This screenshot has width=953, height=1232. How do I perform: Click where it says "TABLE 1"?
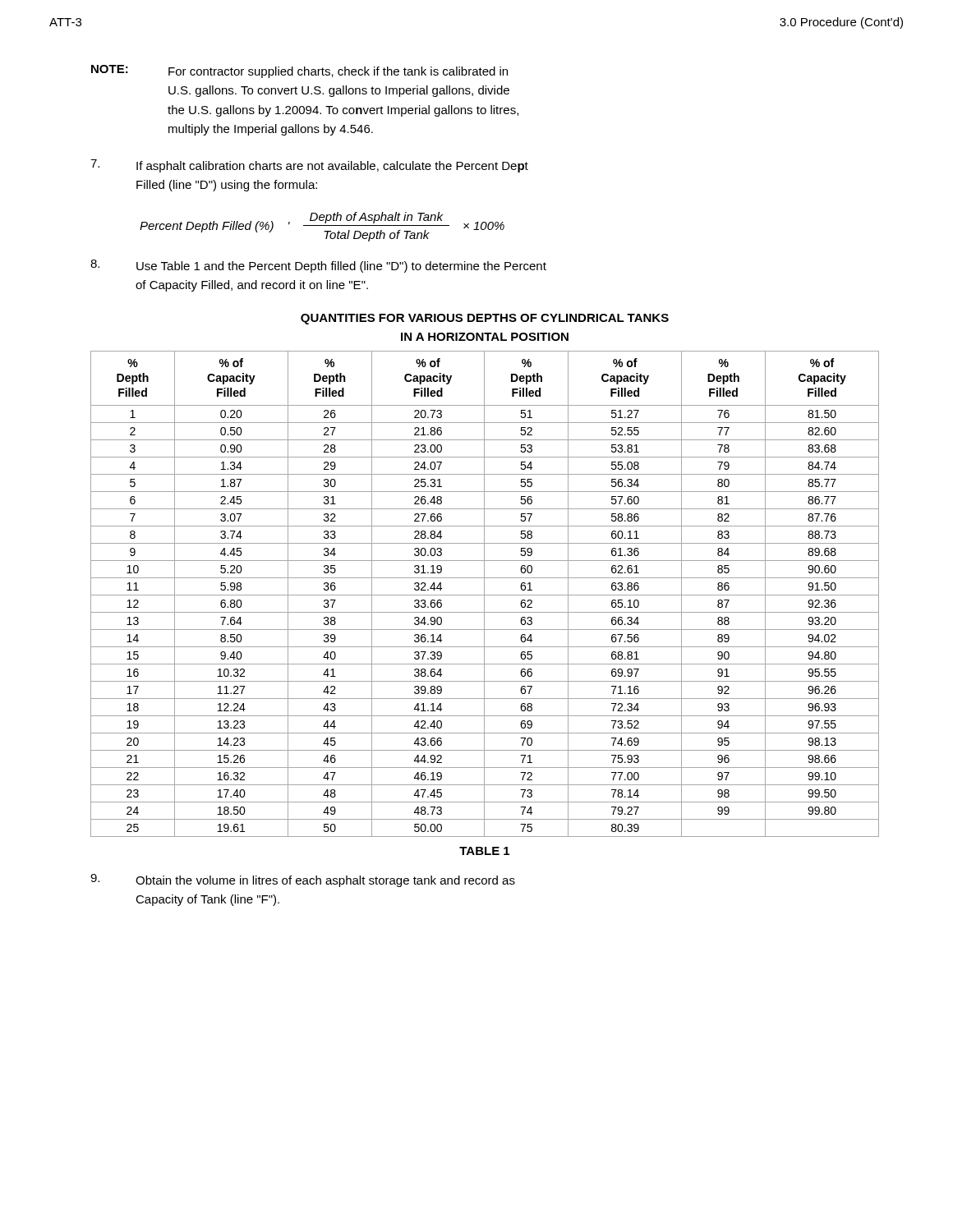tap(485, 850)
